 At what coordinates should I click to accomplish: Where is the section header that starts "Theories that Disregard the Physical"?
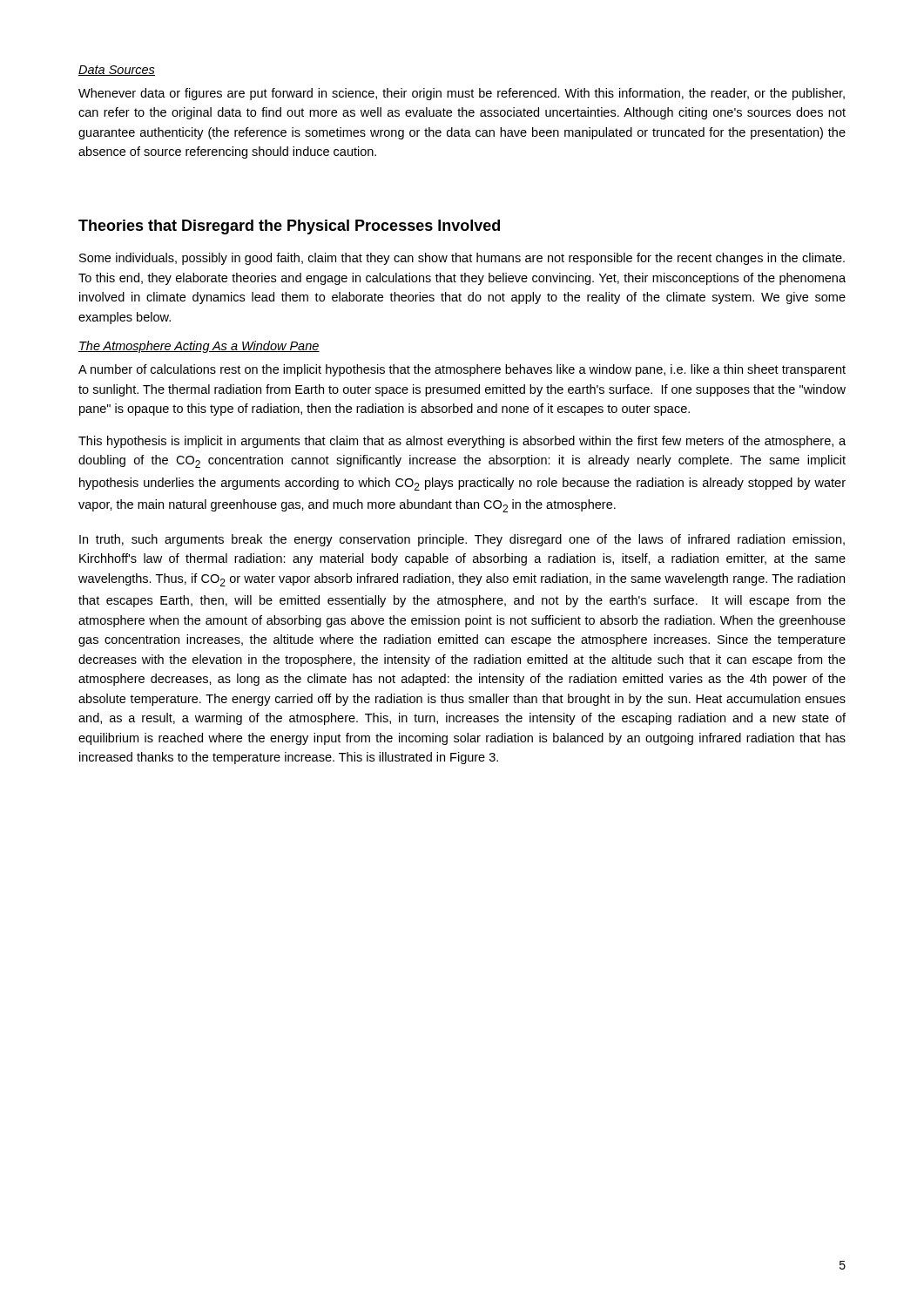click(x=290, y=226)
